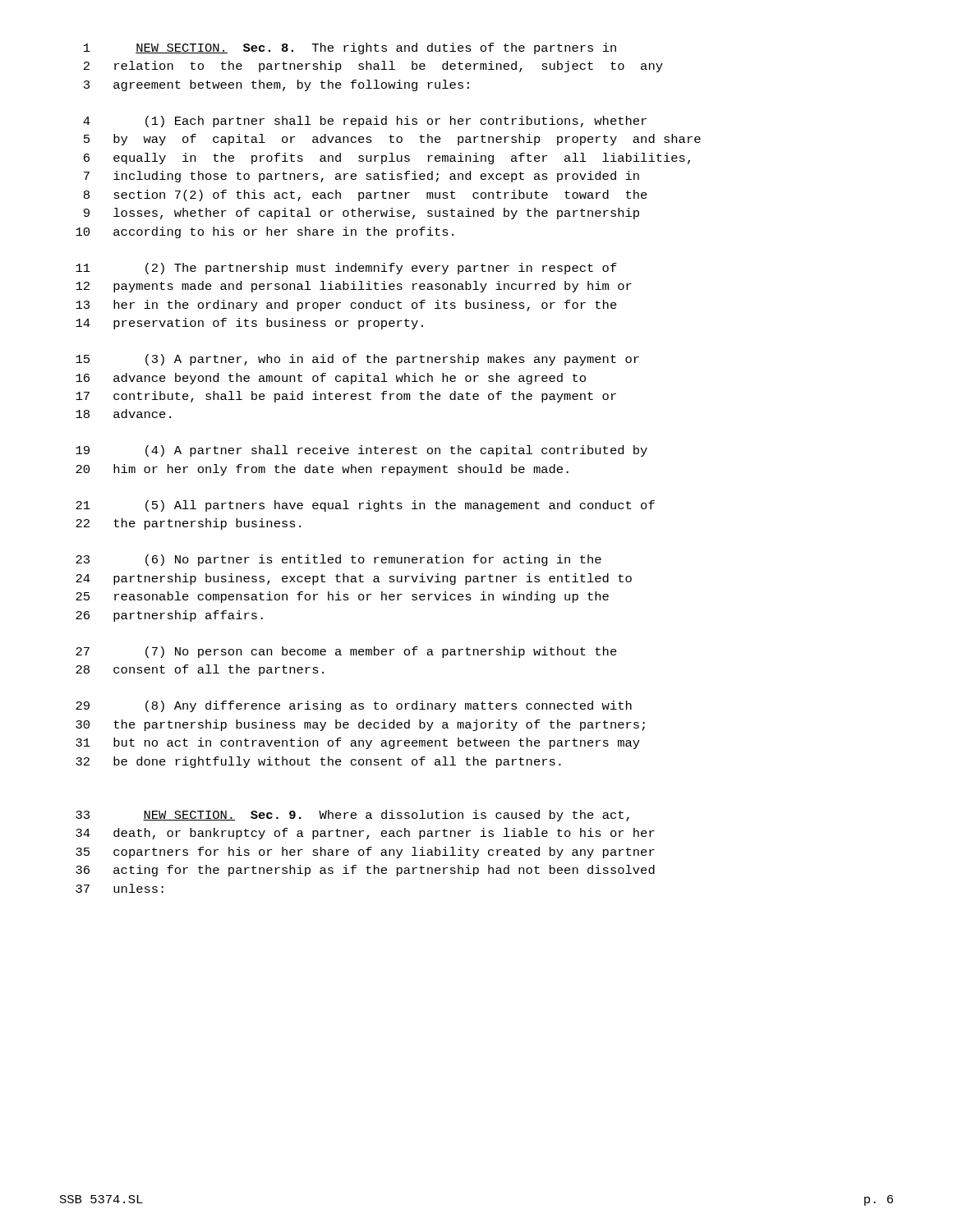953x1232 pixels.
Task: Click on the text block starting "29 (8) Any difference"
Action: [476, 734]
